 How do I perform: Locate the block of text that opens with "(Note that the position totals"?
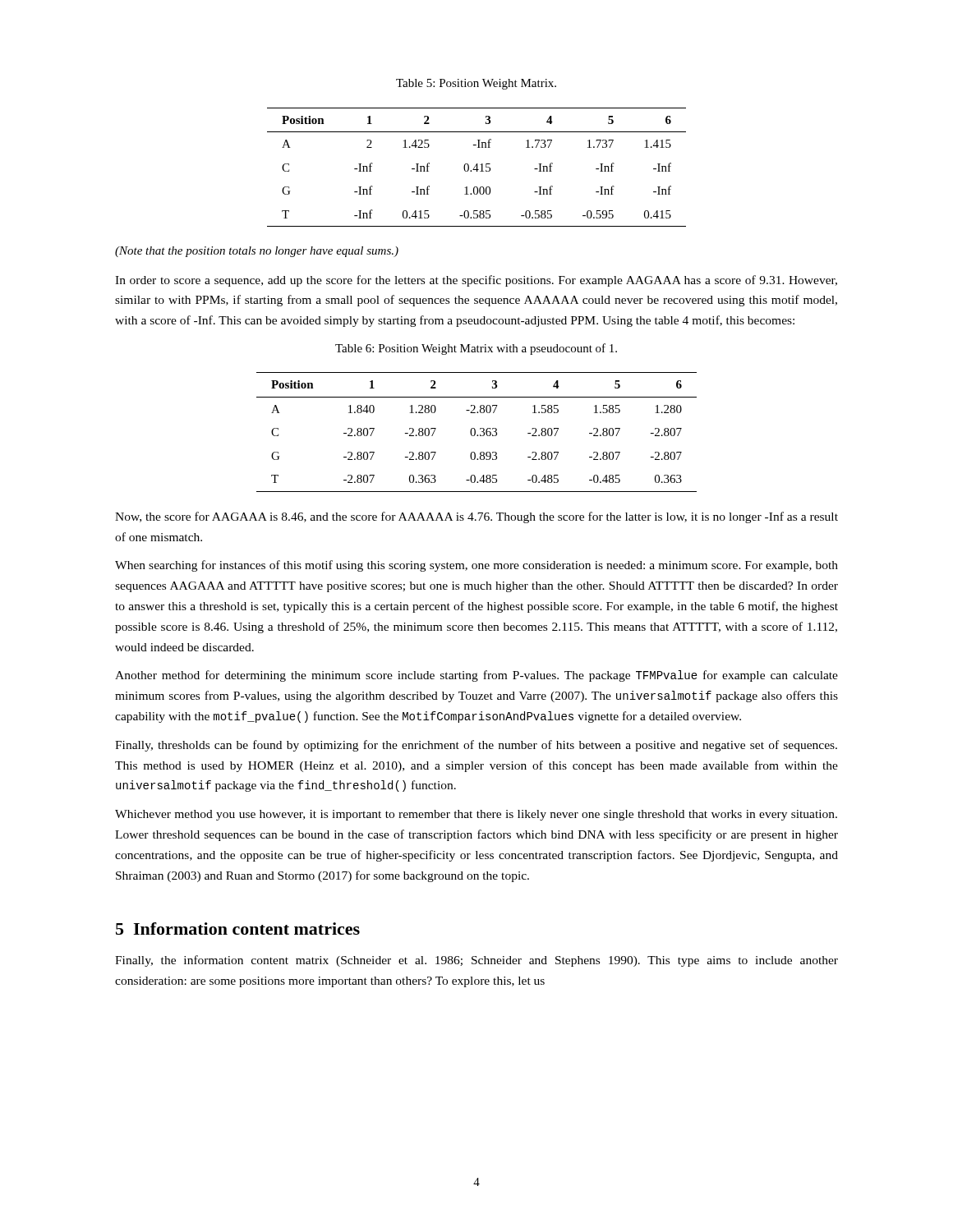[x=257, y=251]
